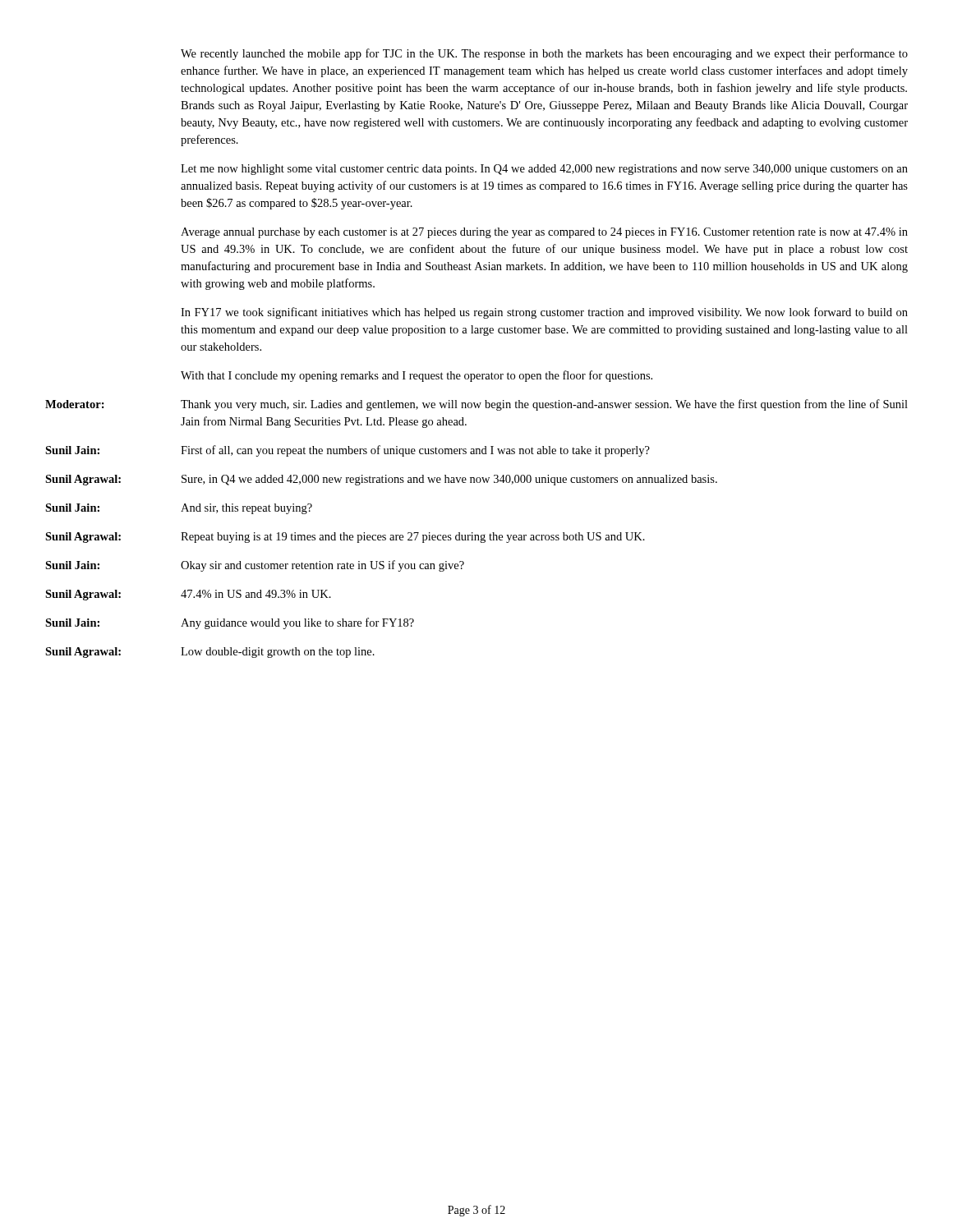
Task: Point to the block beginning "In FY17 we took significant initiatives which"
Action: pos(544,329)
